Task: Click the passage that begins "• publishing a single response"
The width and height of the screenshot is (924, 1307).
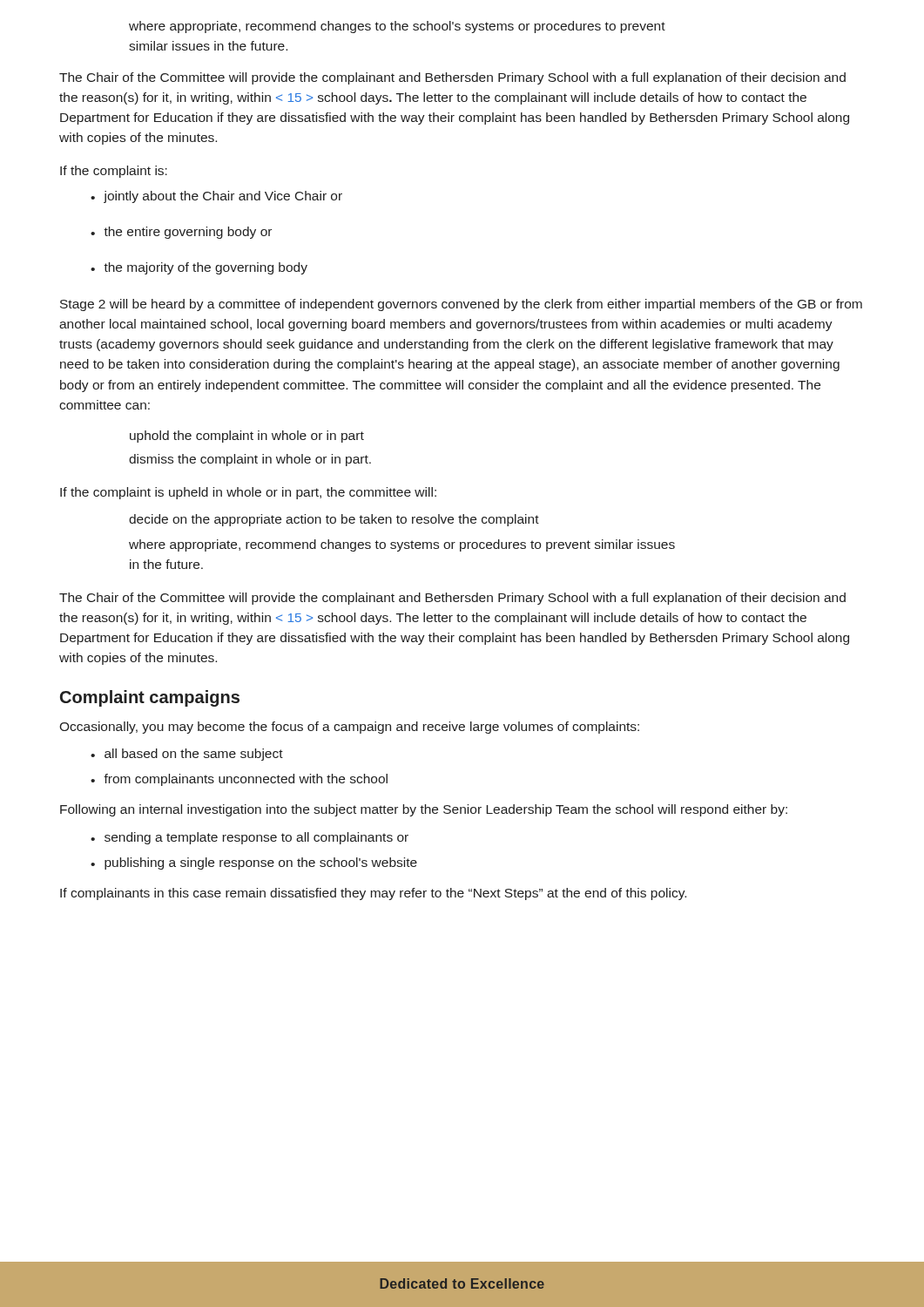Action: coord(254,863)
